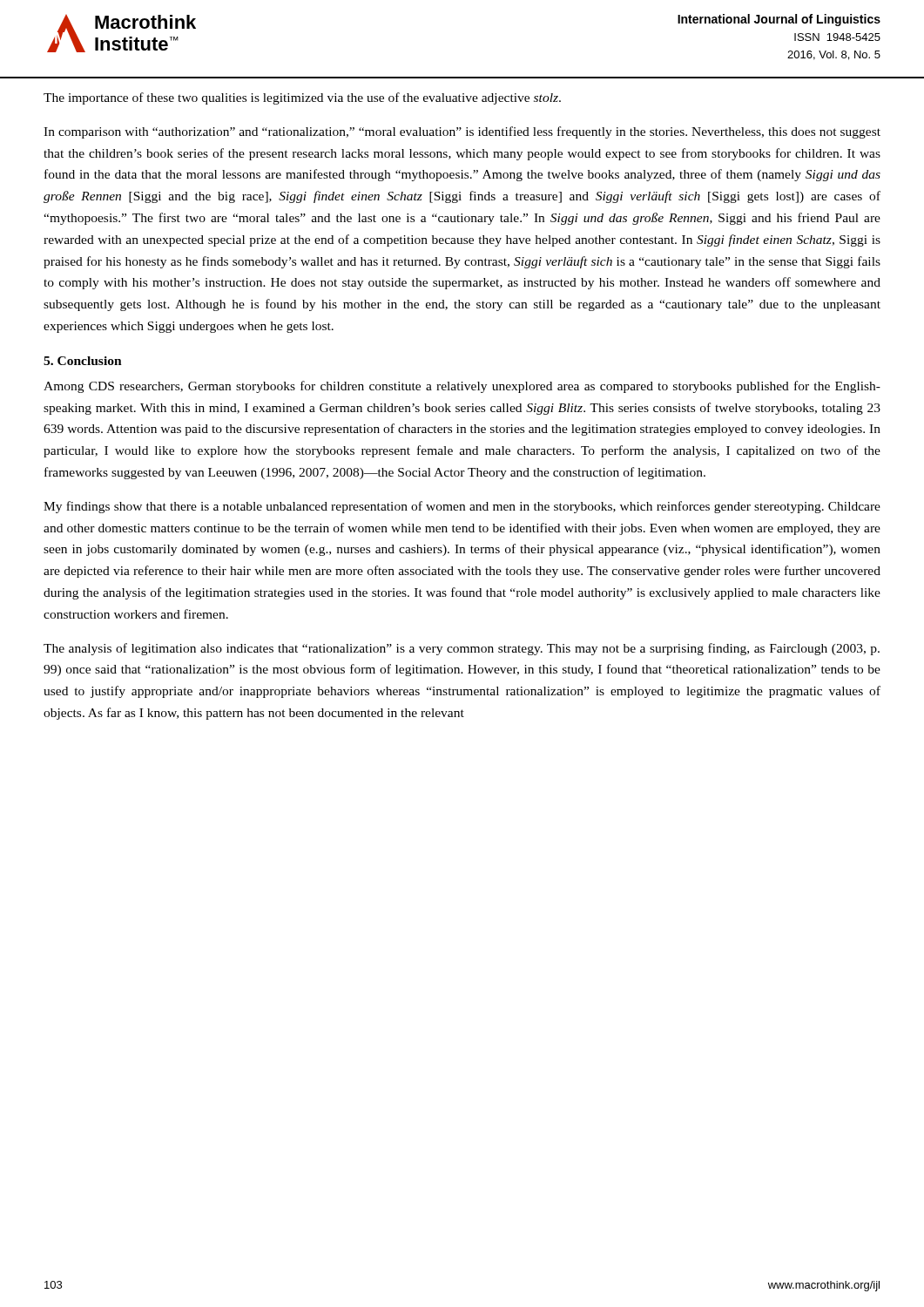The width and height of the screenshot is (924, 1307).
Task: Navigate to the element starting "The importance of these"
Action: [303, 97]
